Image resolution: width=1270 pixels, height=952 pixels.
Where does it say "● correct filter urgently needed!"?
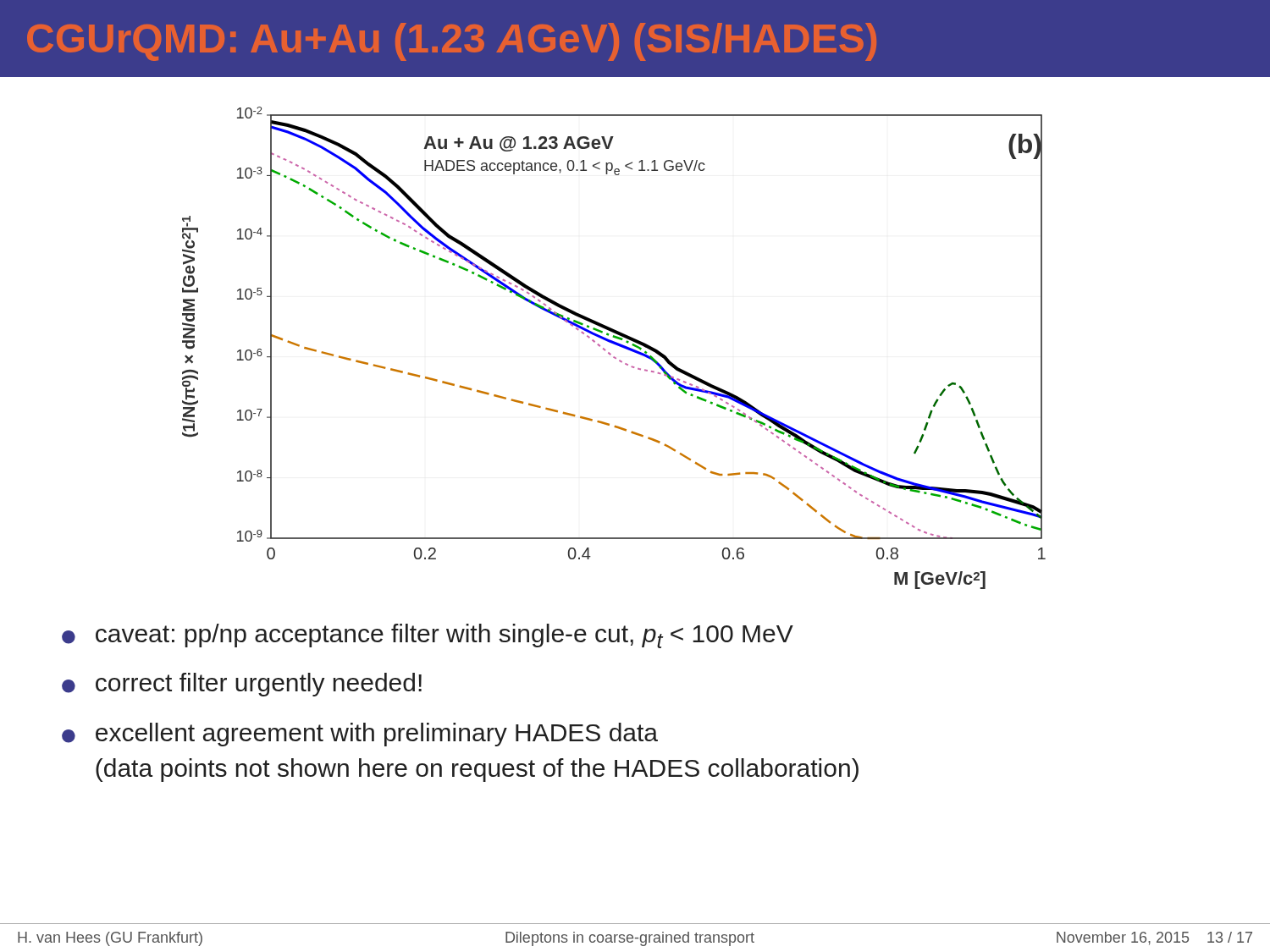pyautogui.click(x=241, y=686)
